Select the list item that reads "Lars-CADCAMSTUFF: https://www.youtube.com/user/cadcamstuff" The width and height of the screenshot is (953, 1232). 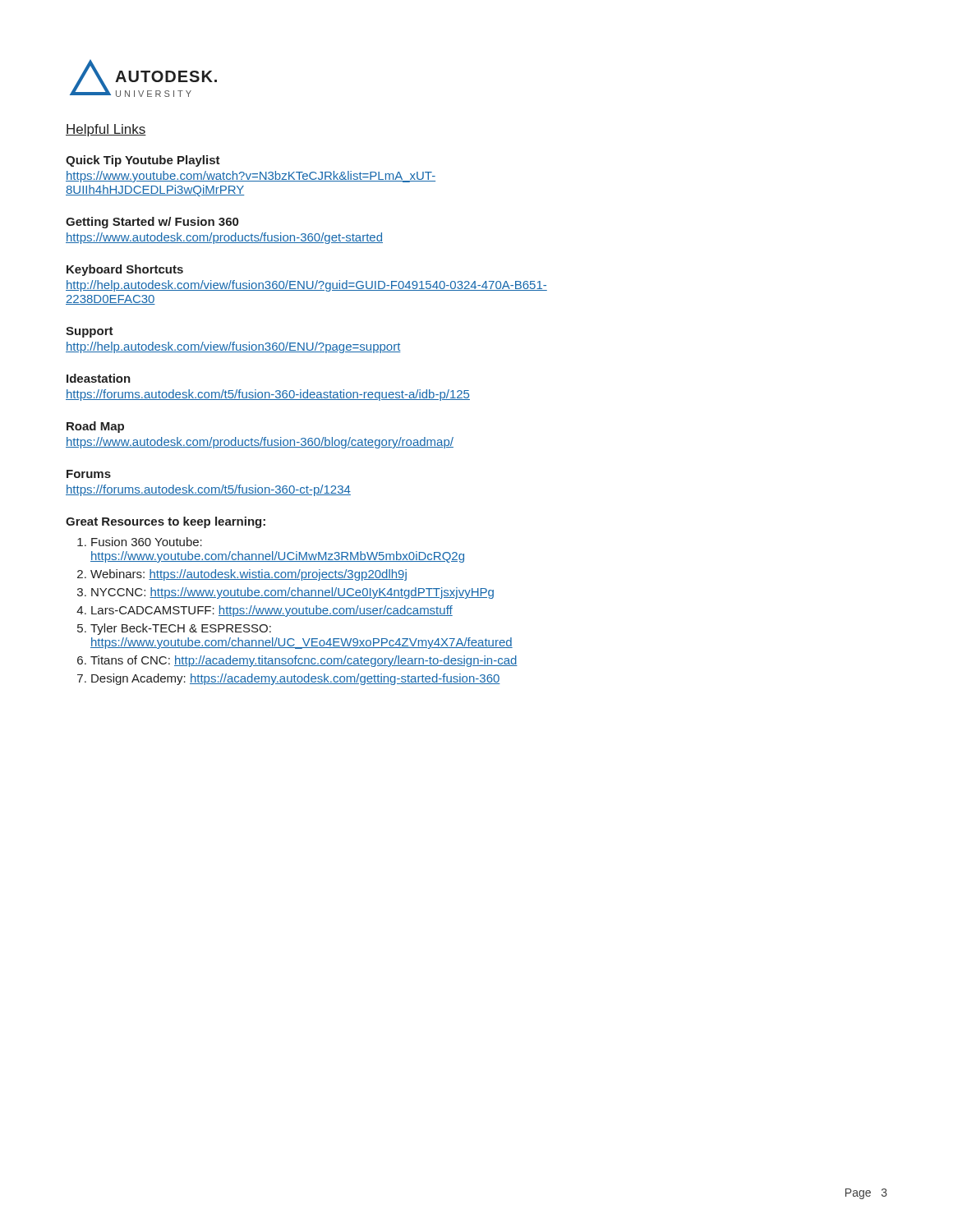tap(271, 610)
